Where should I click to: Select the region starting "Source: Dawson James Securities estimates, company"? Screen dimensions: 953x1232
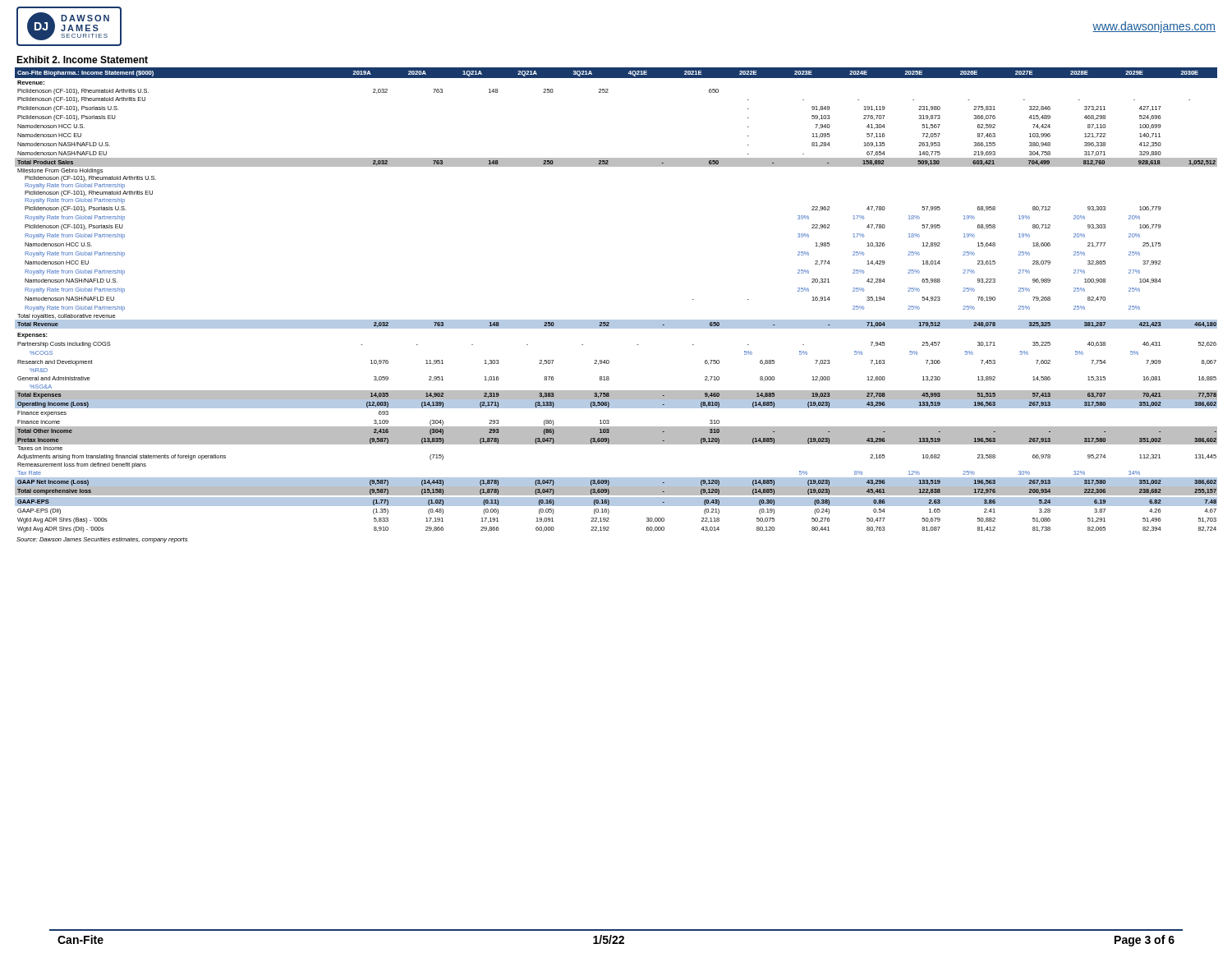coord(102,539)
